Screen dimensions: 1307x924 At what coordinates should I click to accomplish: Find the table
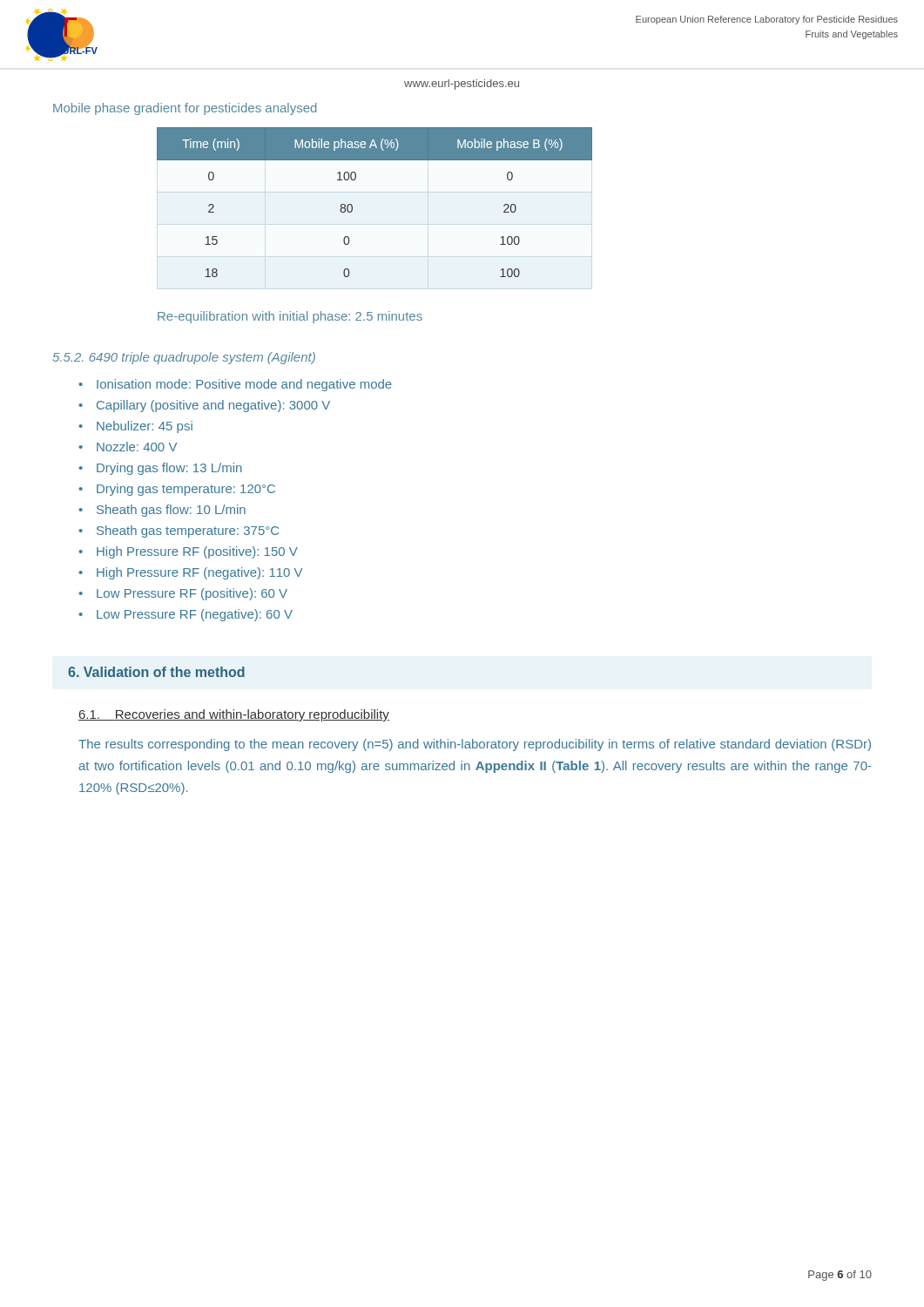[x=462, y=208]
